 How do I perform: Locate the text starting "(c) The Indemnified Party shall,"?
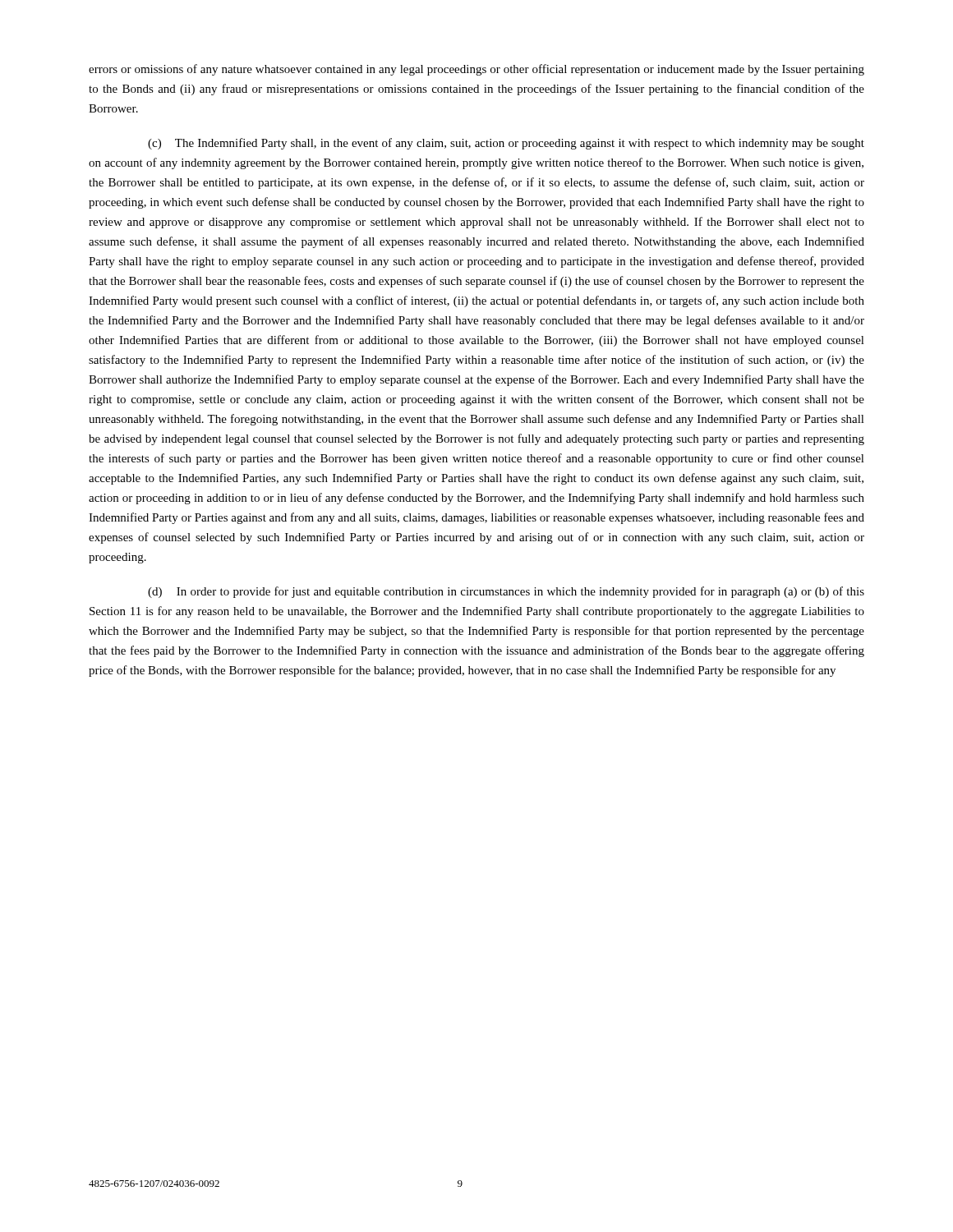(476, 350)
